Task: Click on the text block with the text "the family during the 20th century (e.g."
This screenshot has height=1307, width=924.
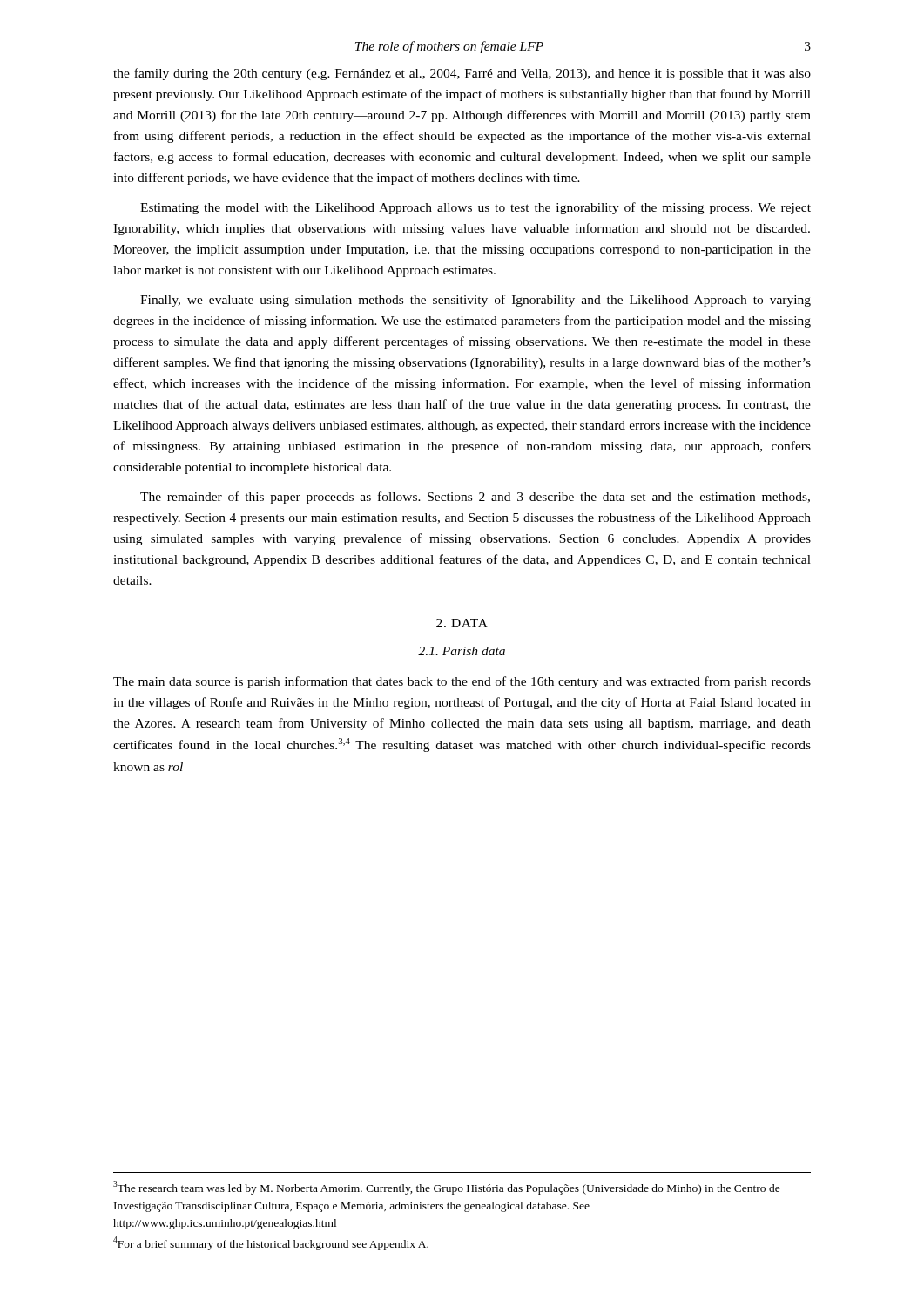Action: pyautogui.click(x=462, y=126)
